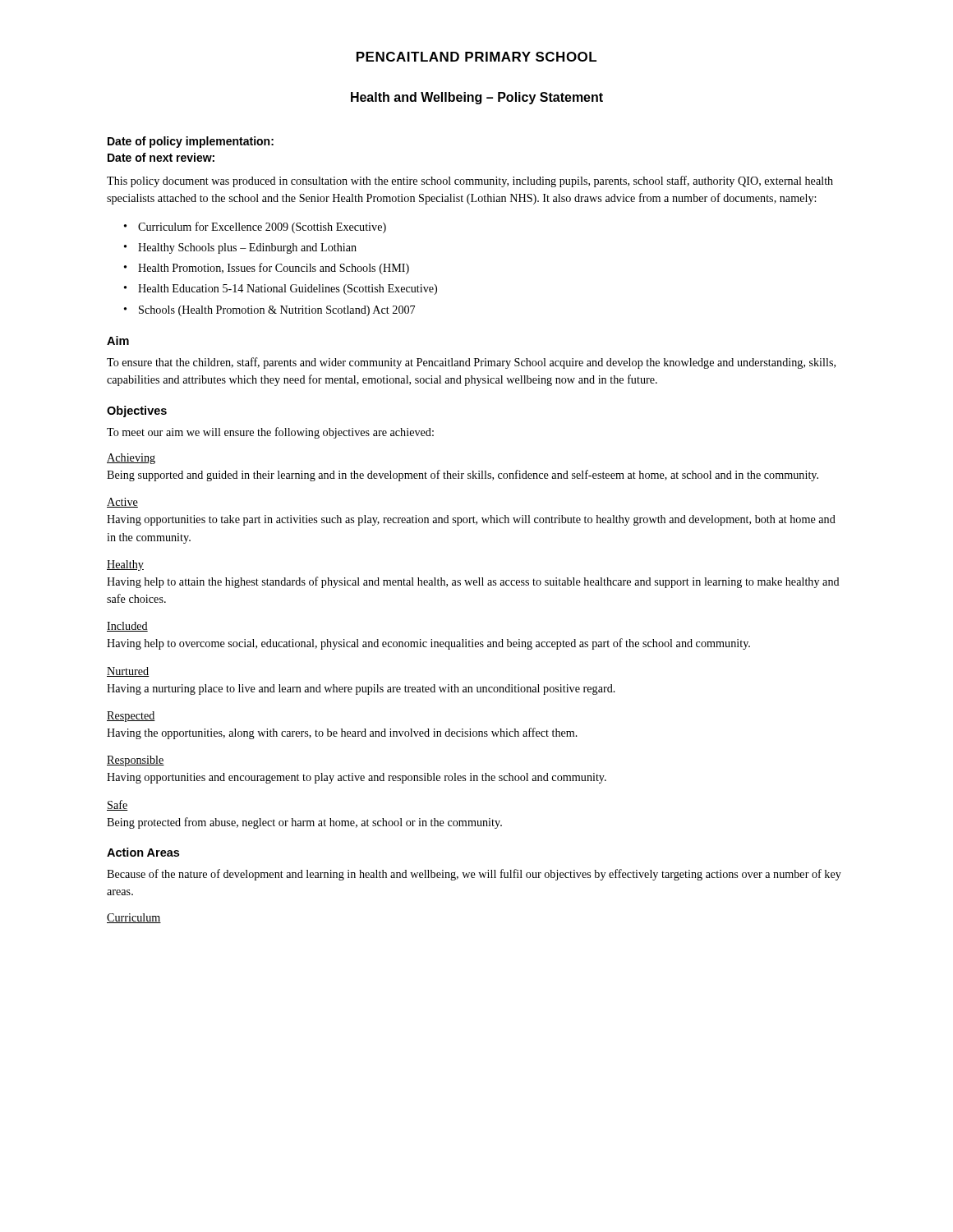The width and height of the screenshot is (953, 1232).
Task: Locate the list item containing "Curriculum for Excellence 2009 (Scottish Executive)"
Action: click(x=255, y=228)
